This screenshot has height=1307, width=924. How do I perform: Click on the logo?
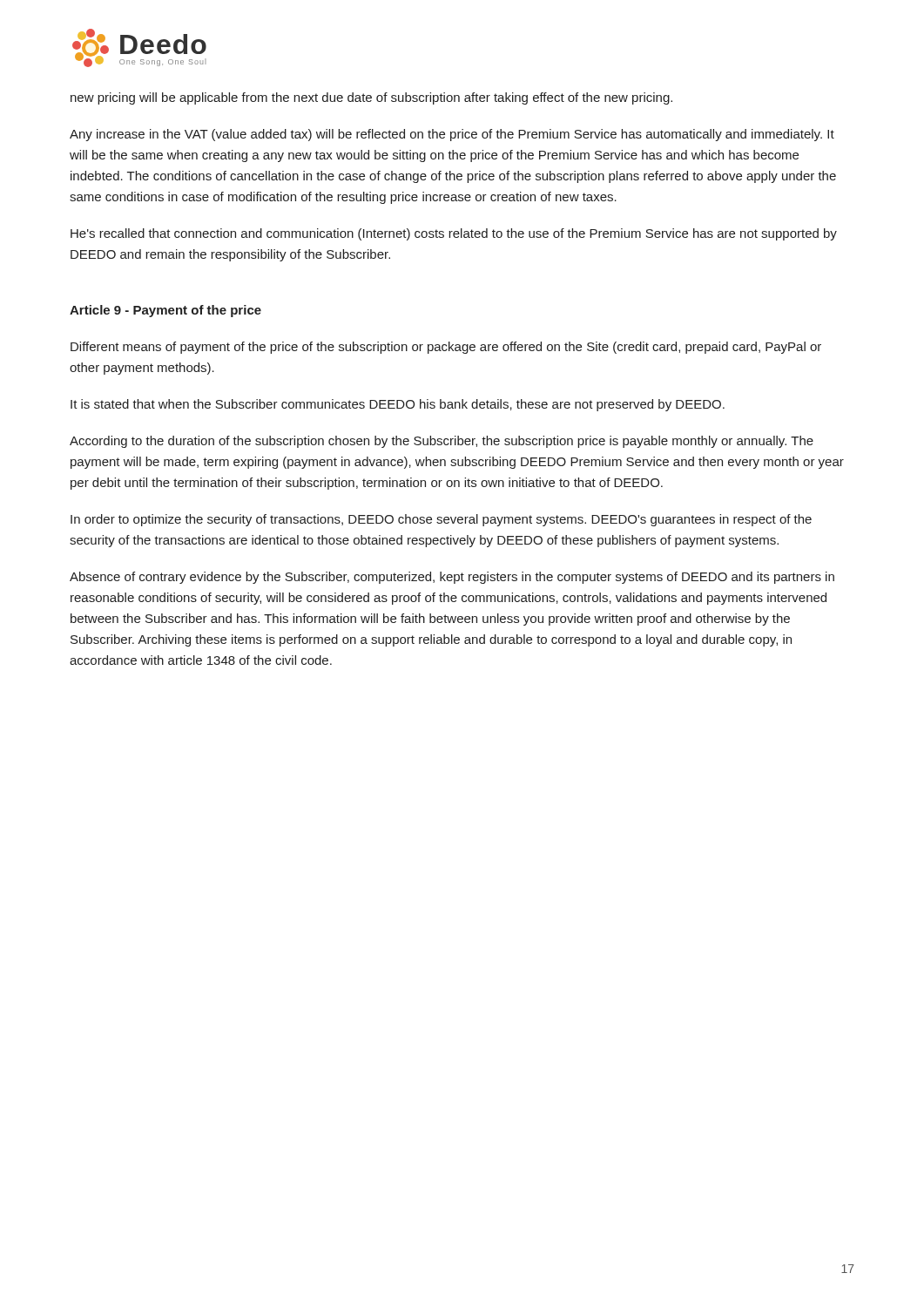(x=138, y=47)
